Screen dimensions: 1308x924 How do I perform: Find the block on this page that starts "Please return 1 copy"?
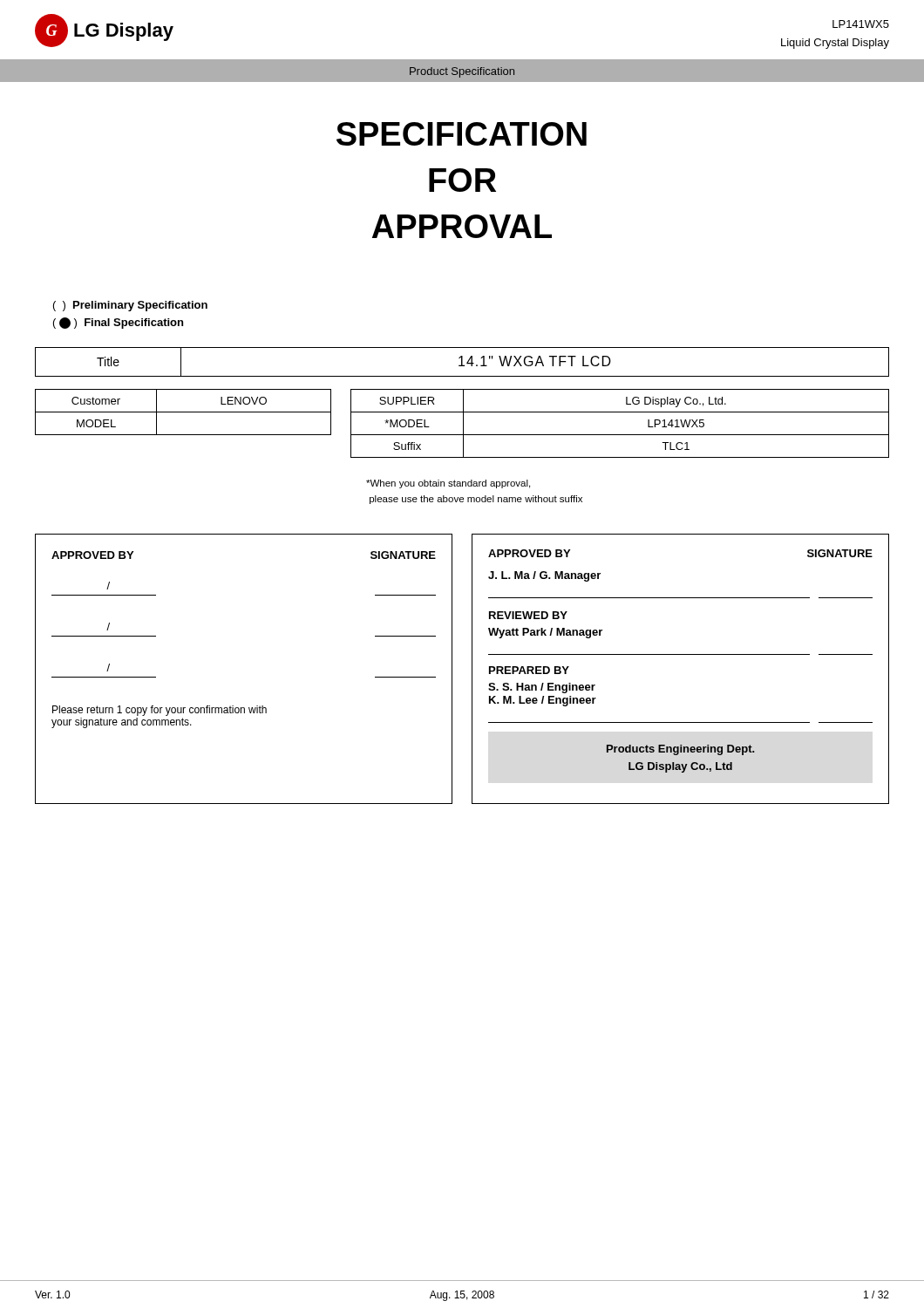(x=159, y=716)
